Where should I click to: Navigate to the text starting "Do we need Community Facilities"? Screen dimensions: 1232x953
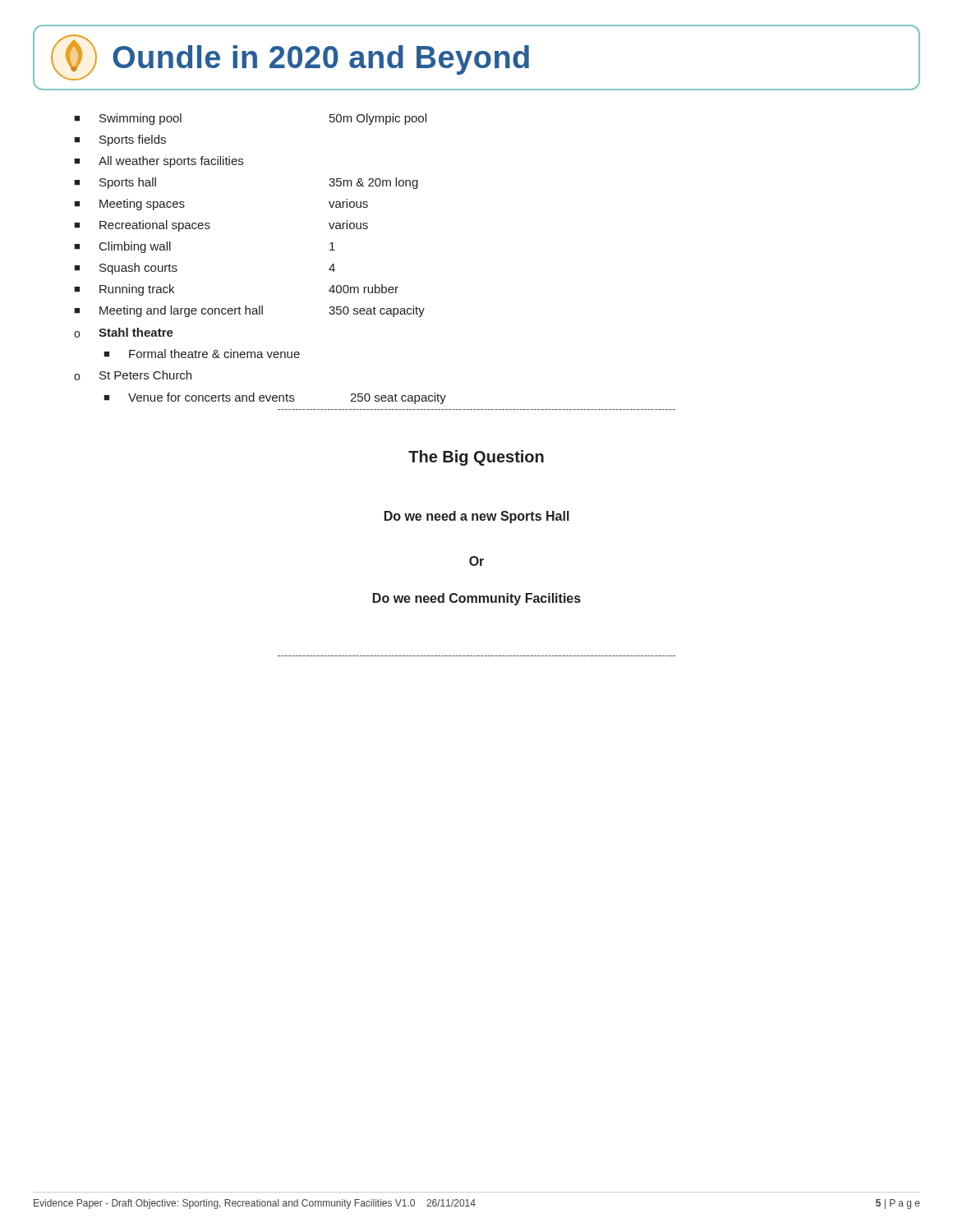point(476,598)
